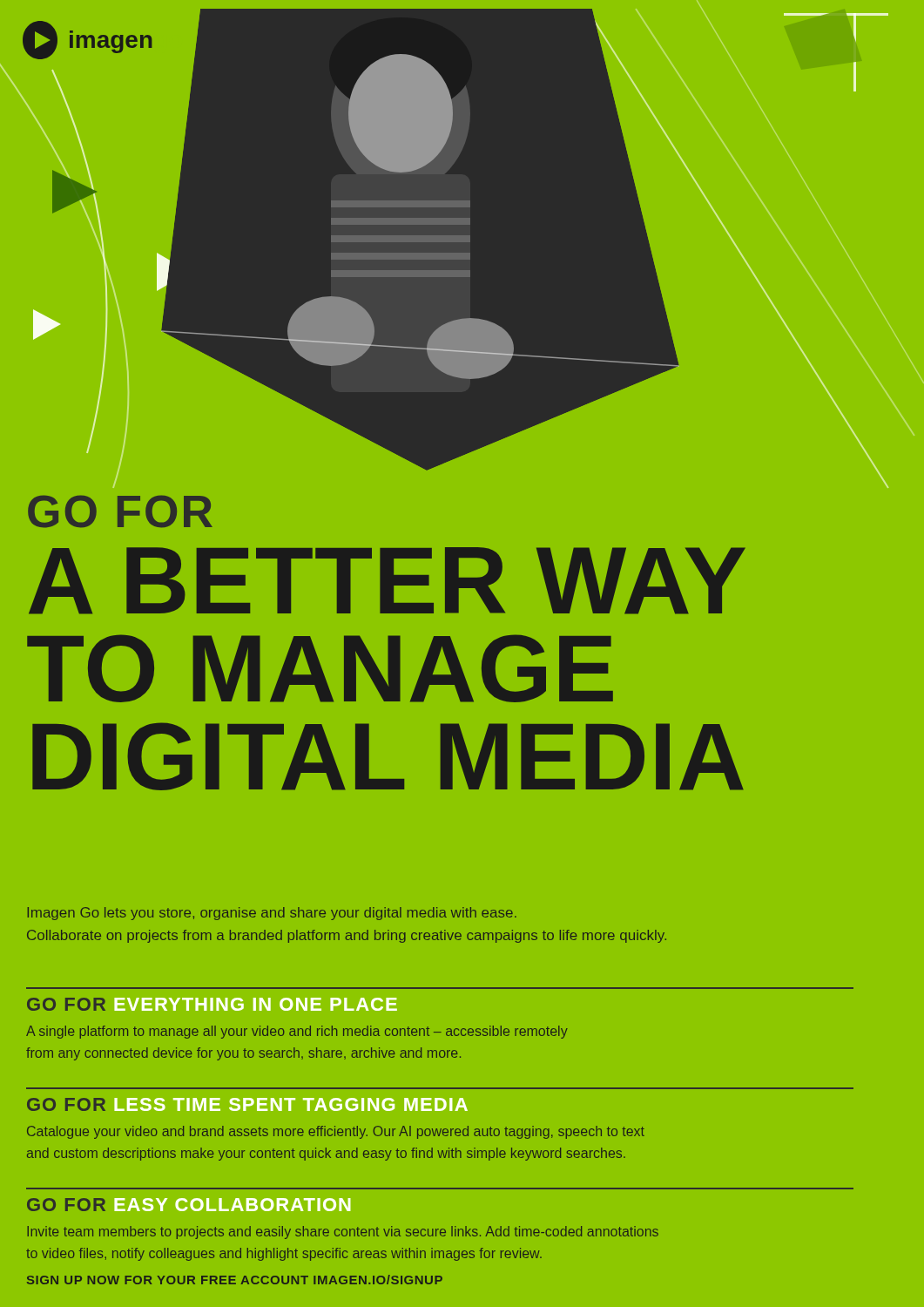
Task: Click the passage that begins "Imagen Go lets you"
Action: [347, 924]
